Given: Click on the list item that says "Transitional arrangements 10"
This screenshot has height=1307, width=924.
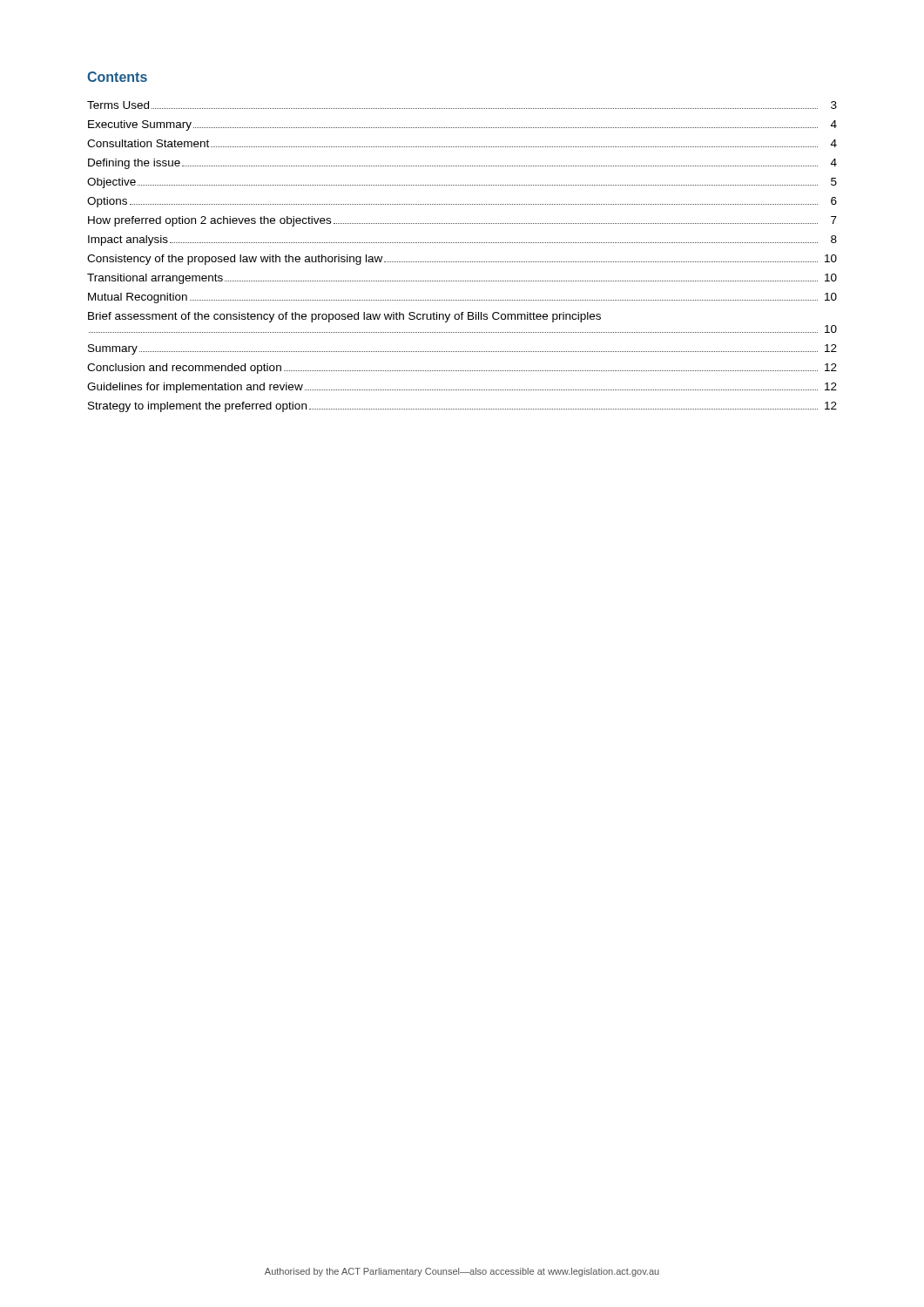Looking at the screenshot, I should 462,277.
